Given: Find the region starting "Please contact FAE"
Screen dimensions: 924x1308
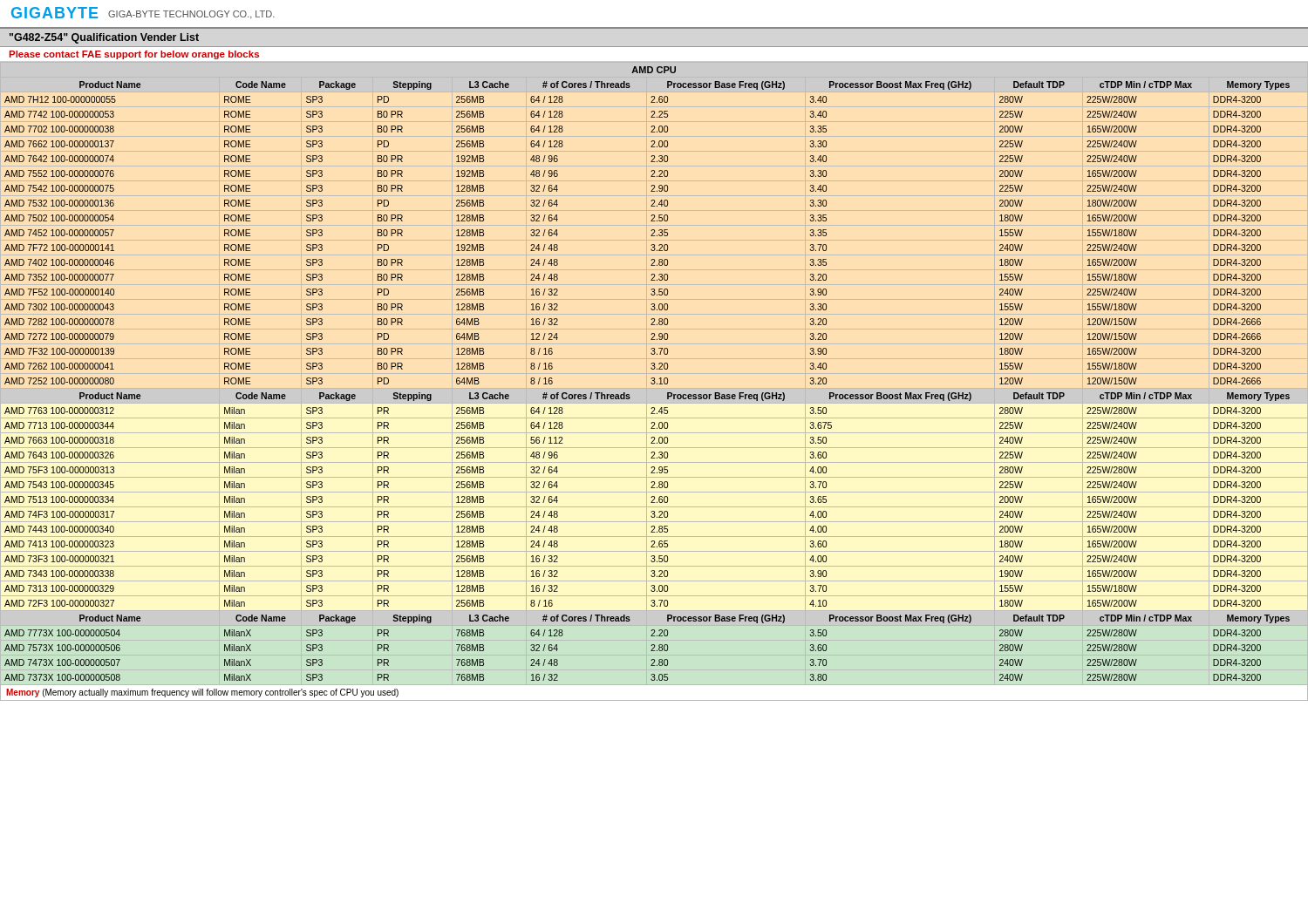Looking at the screenshot, I should click(x=134, y=54).
